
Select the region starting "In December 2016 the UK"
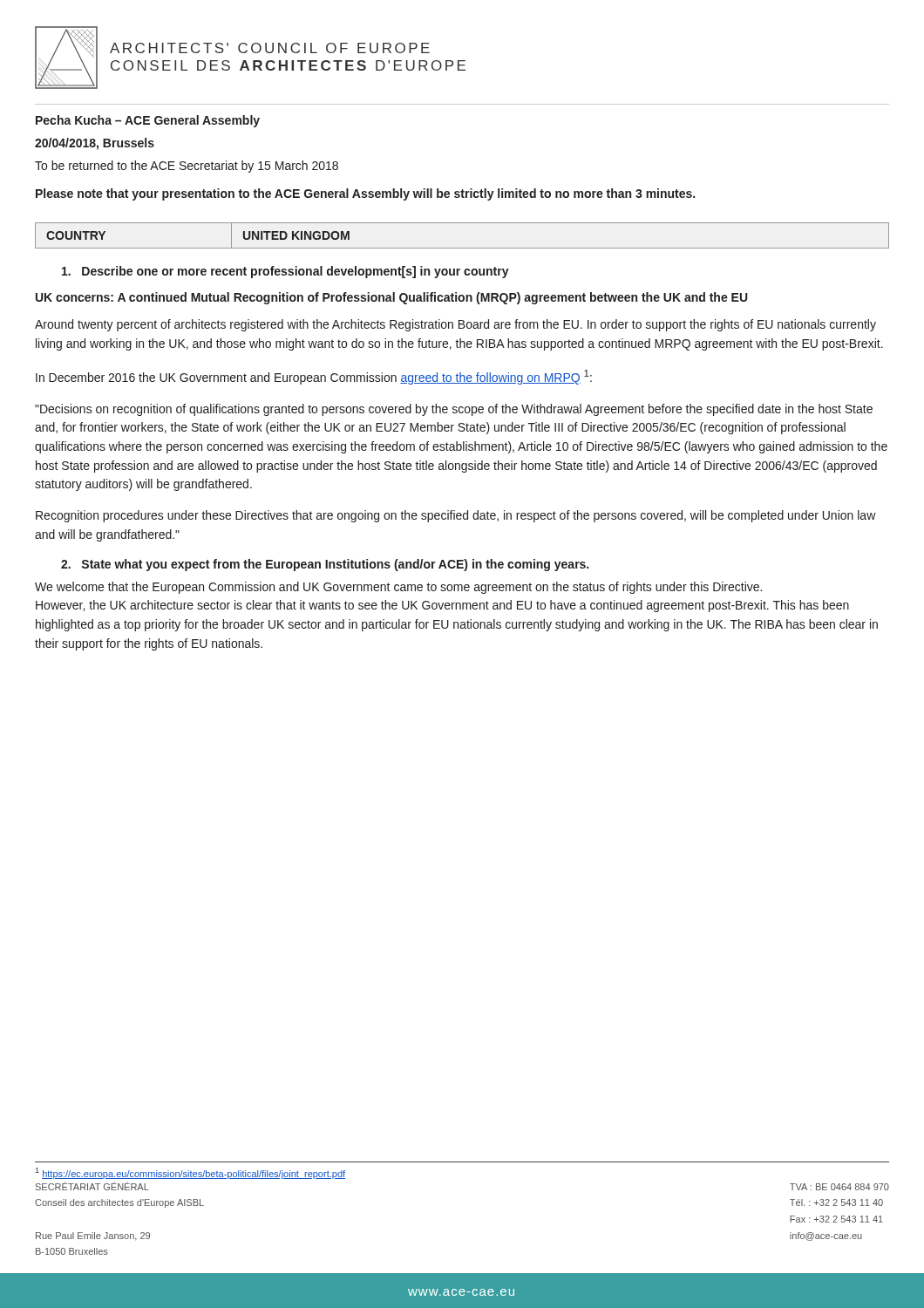tap(314, 376)
